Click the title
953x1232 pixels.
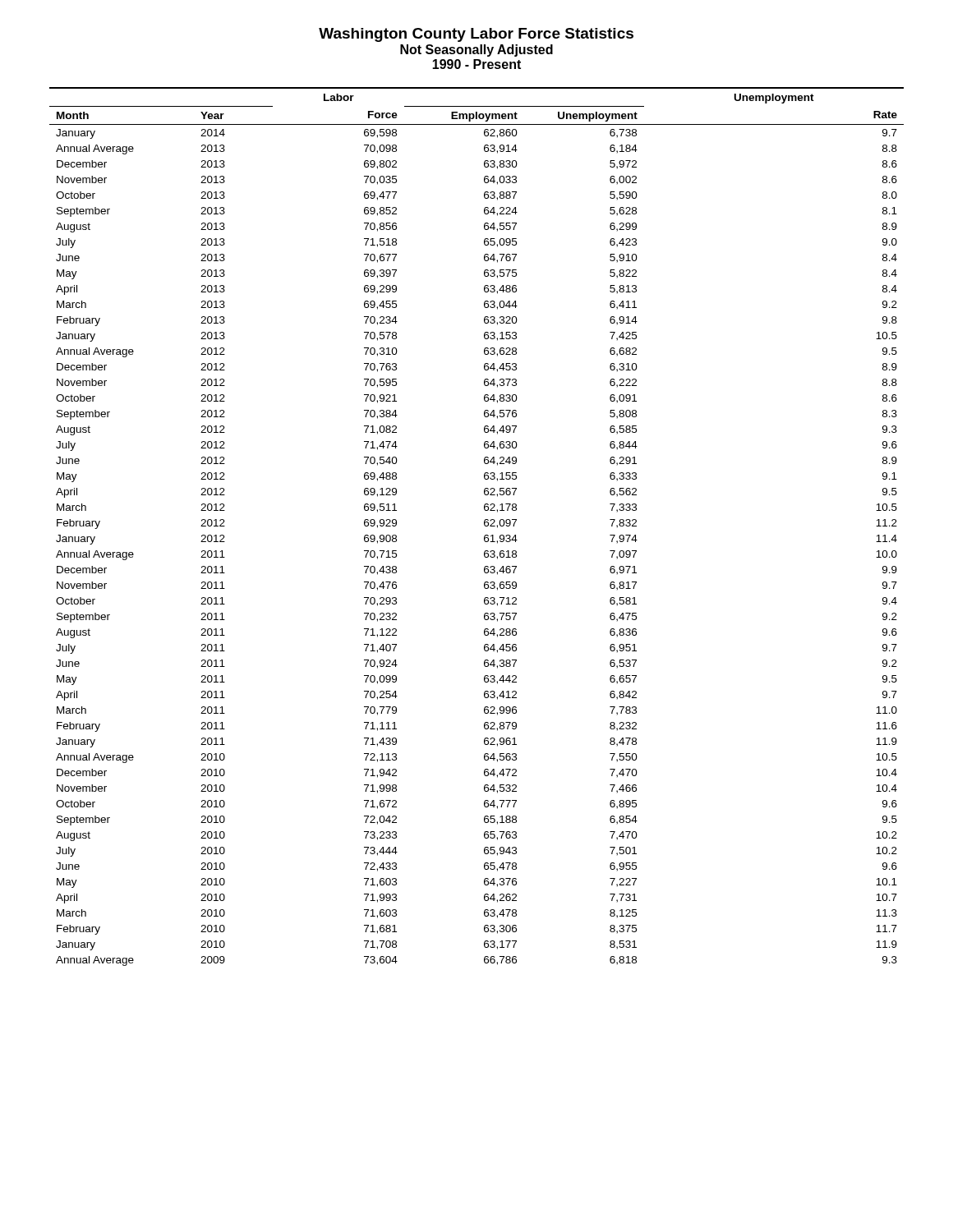[x=476, y=48]
